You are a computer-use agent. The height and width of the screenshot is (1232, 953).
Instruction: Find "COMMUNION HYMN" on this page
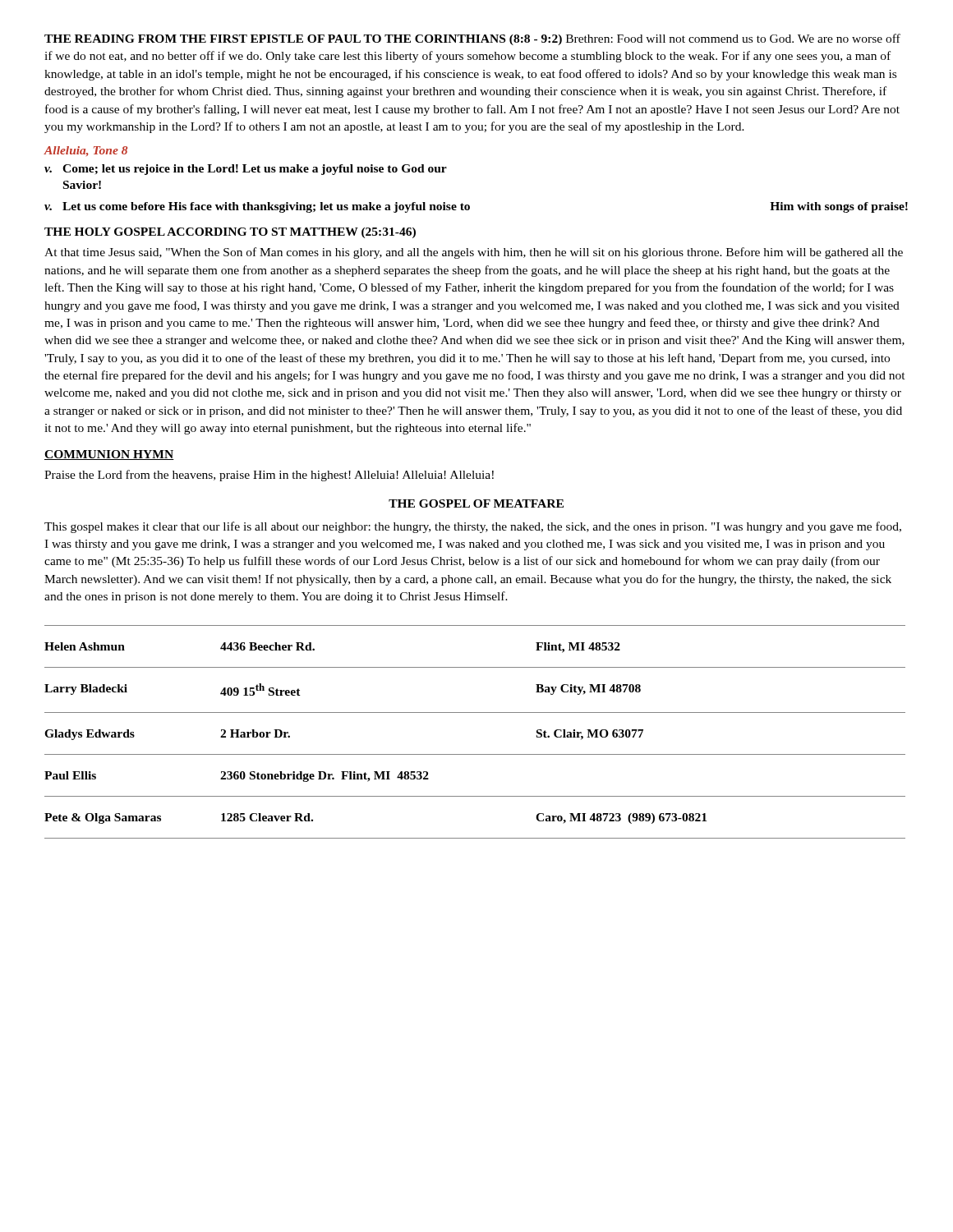(x=109, y=455)
